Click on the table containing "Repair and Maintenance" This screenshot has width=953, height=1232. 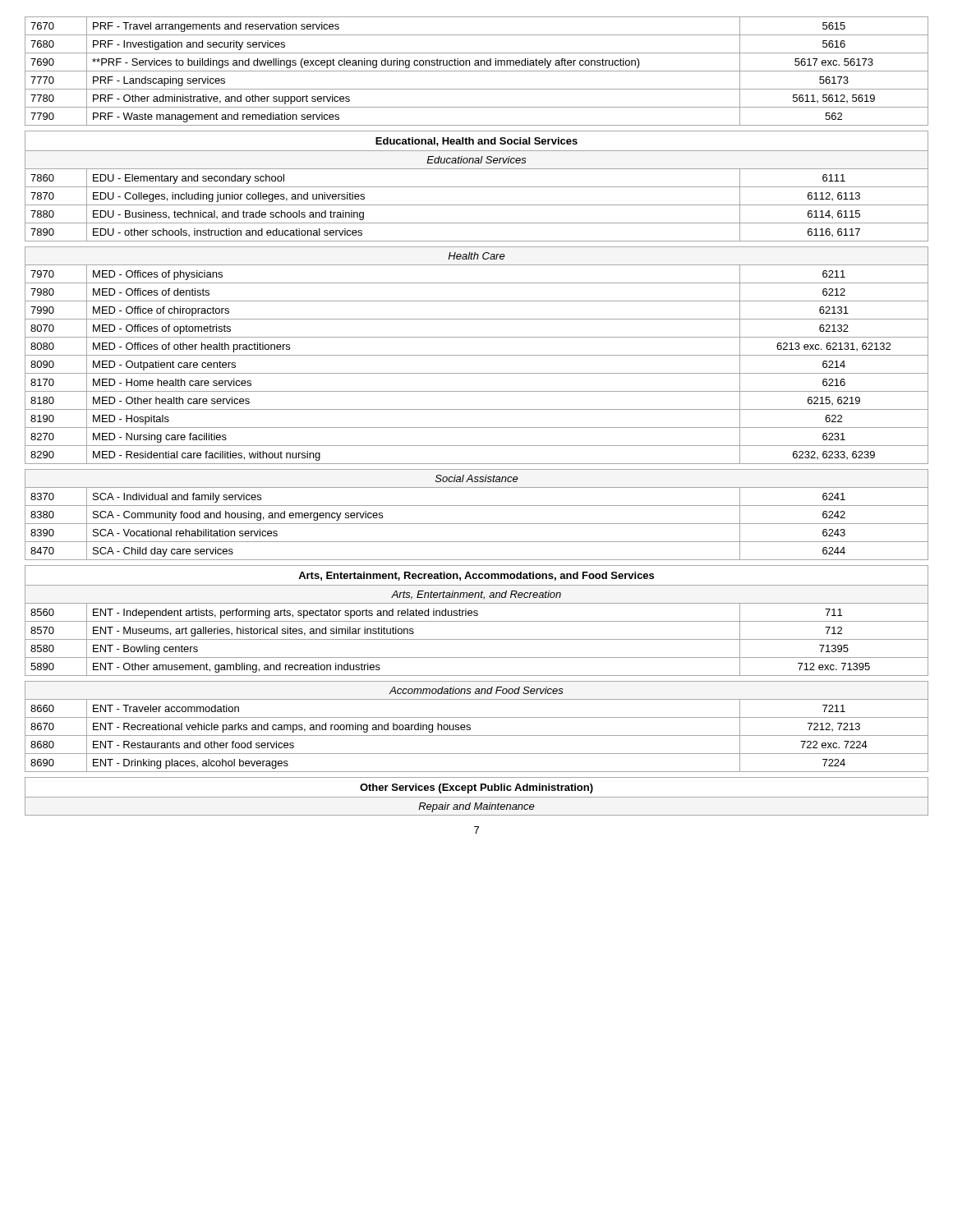point(476,796)
